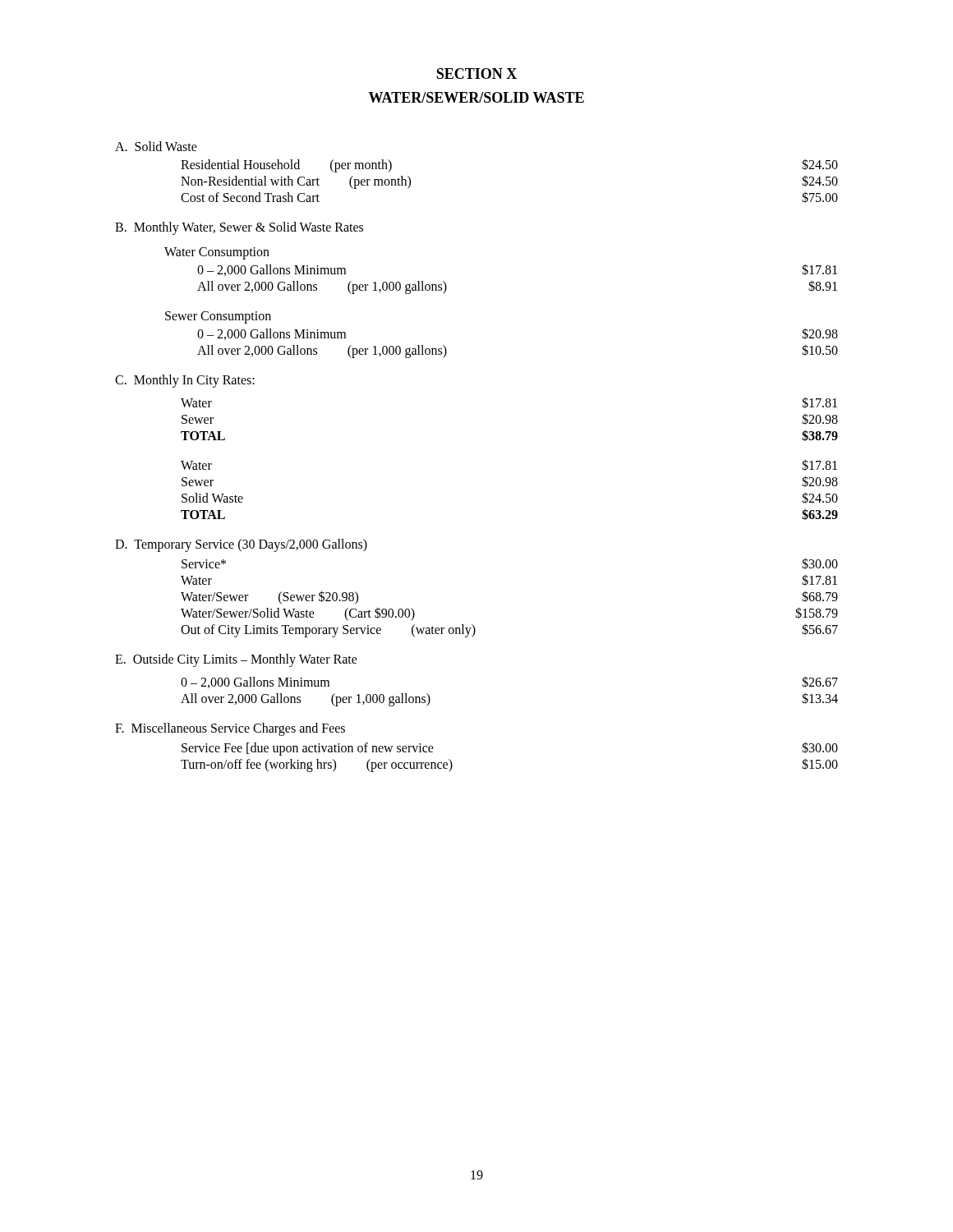This screenshot has height=1232, width=953.
Task: Point to "Turn-on/off fee (working hrs) (per occurrence) $15.00"
Action: (x=253, y=765)
